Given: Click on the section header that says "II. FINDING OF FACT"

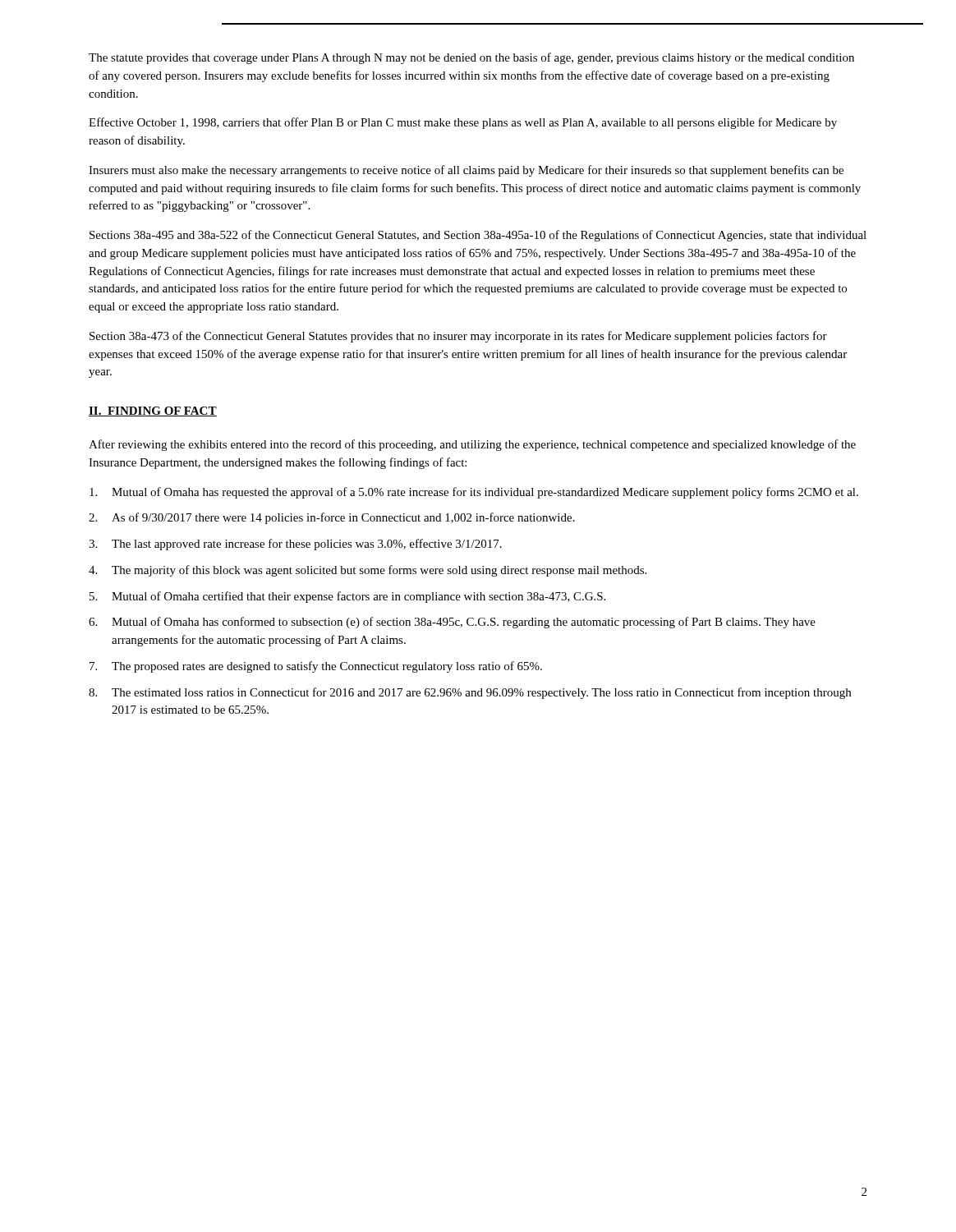Looking at the screenshot, I should (x=153, y=411).
